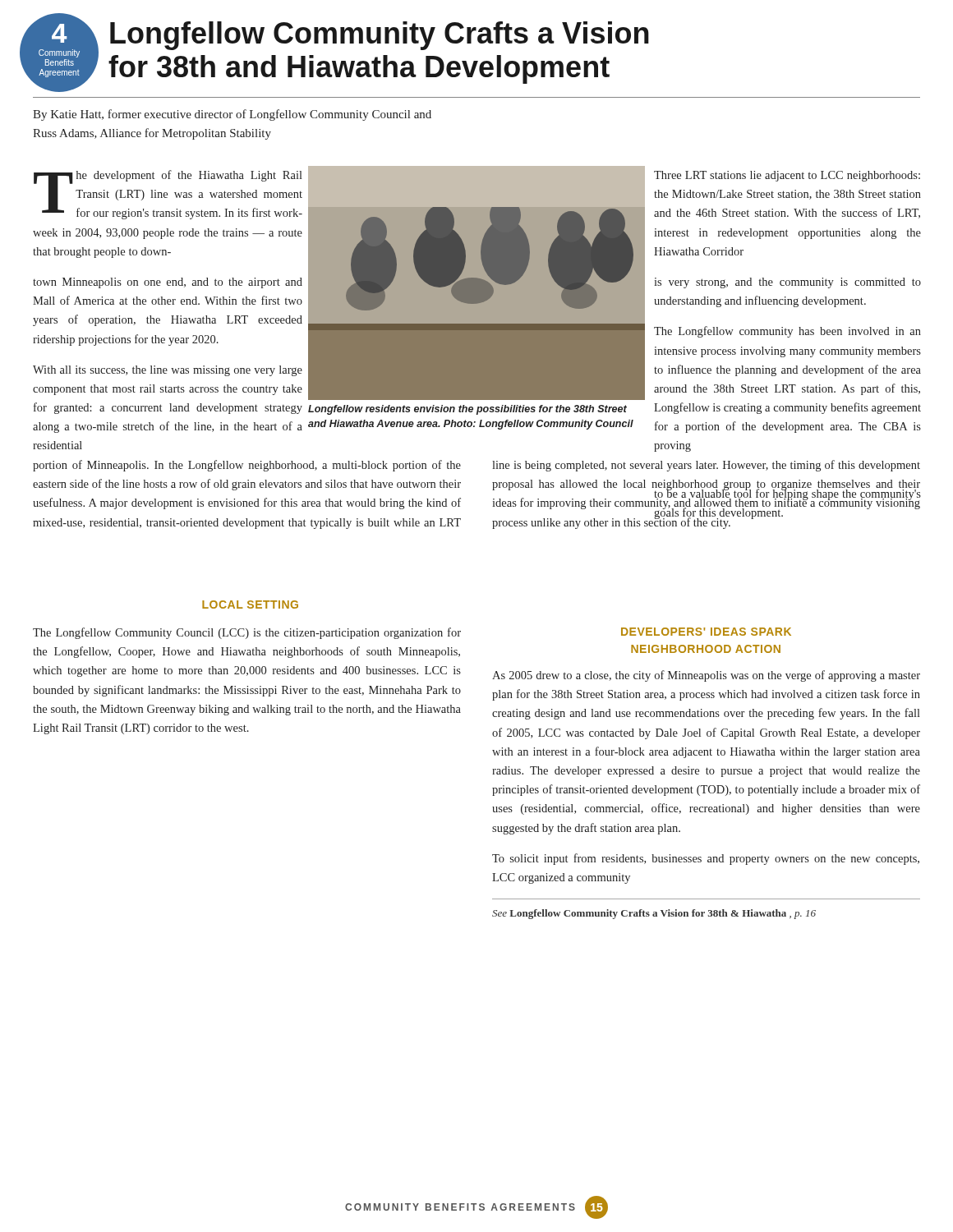Image resolution: width=953 pixels, height=1232 pixels.
Task: Locate the text block with the text "The development of the Hiawatha Light Rail Transit"
Action: pos(168,212)
